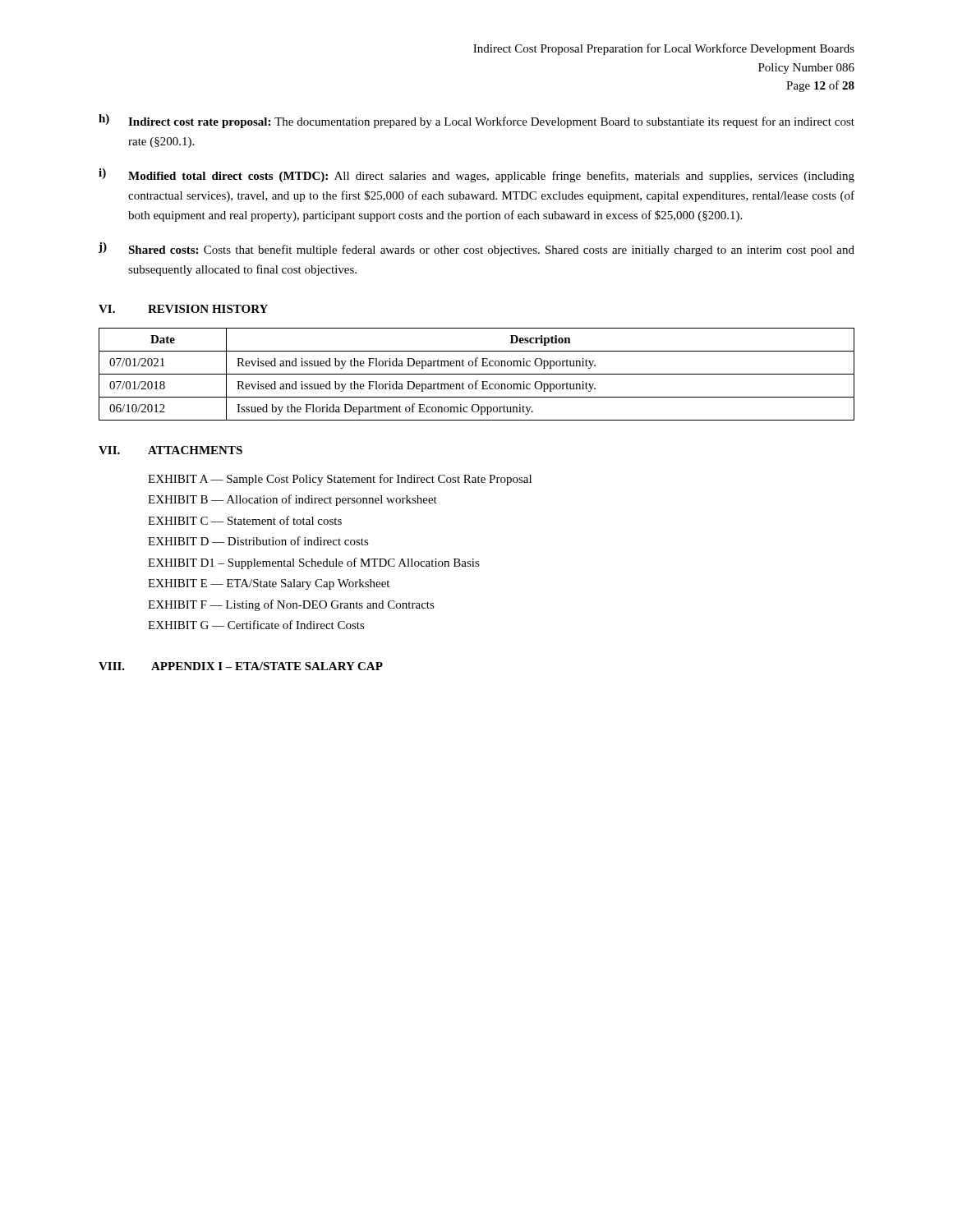Image resolution: width=953 pixels, height=1232 pixels.
Task: Where is the passage that starts "EXHIBIT A —"?
Action: click(x=340, y=478)
